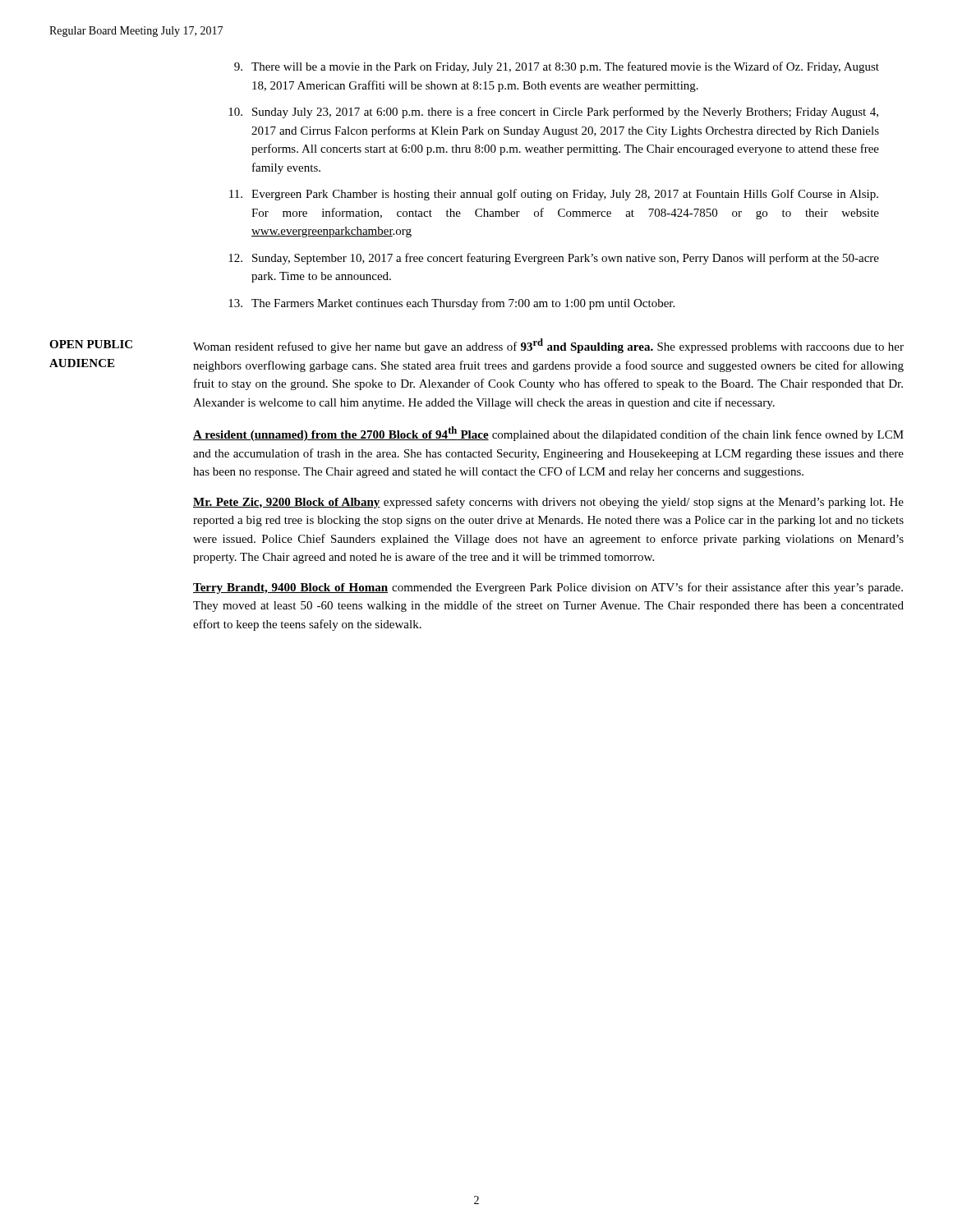The height and width of the screenshot is (1232, 953).
Task: Where is the passage that starts "9. There will be"?
Action: (546, 76)
